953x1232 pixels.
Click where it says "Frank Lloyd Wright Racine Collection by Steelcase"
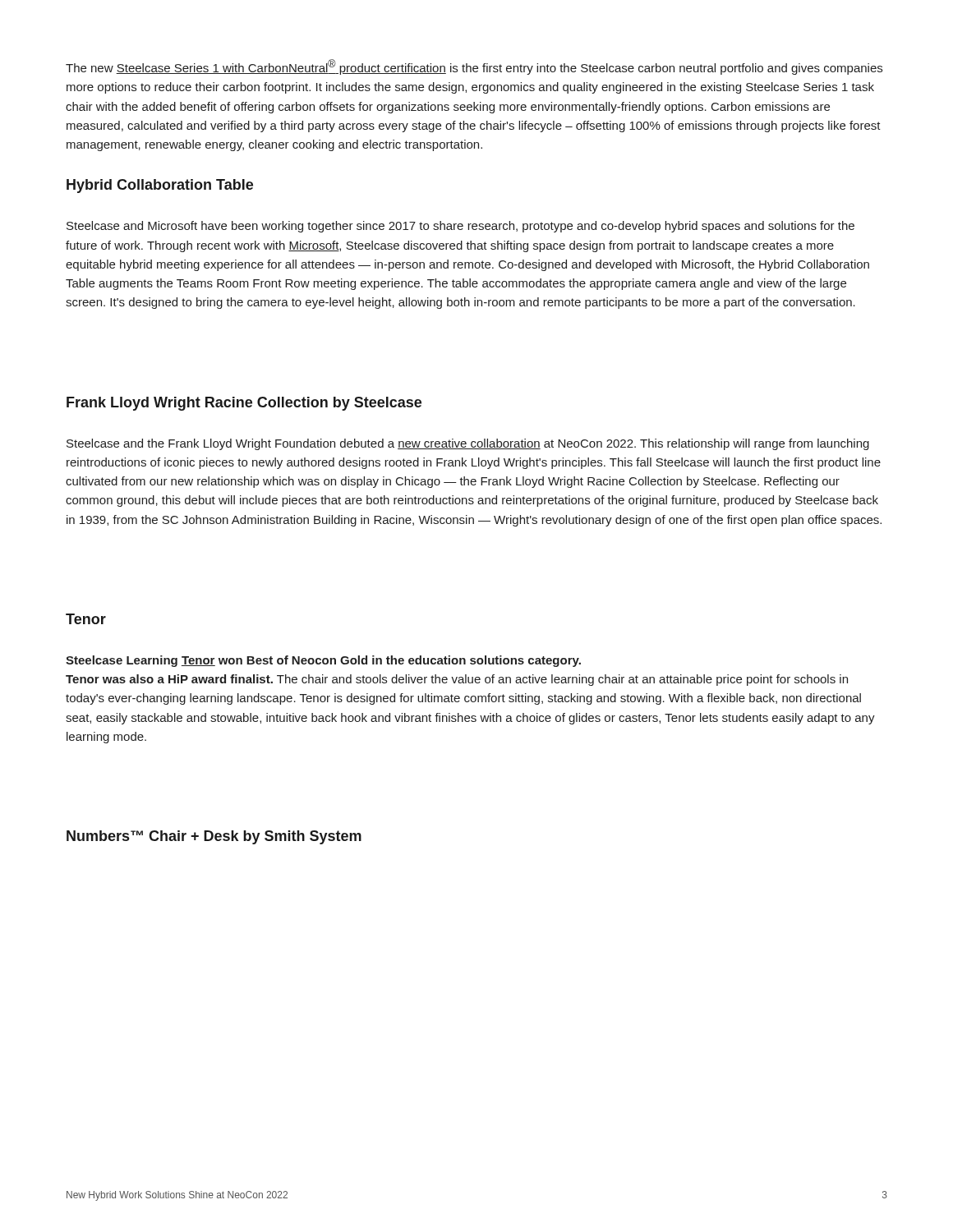coord(244,402)
